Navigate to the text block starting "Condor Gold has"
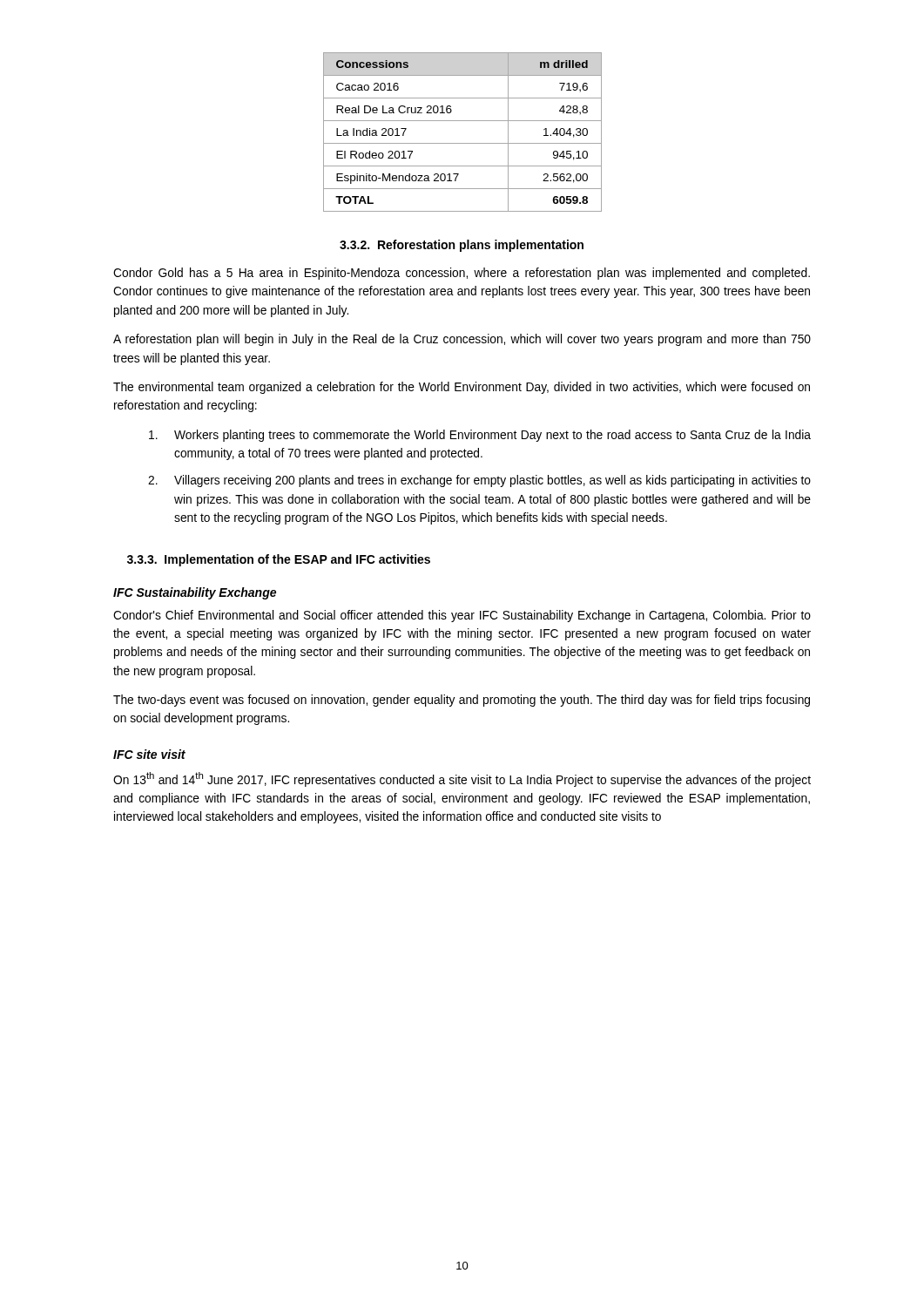 pos(462,292)
